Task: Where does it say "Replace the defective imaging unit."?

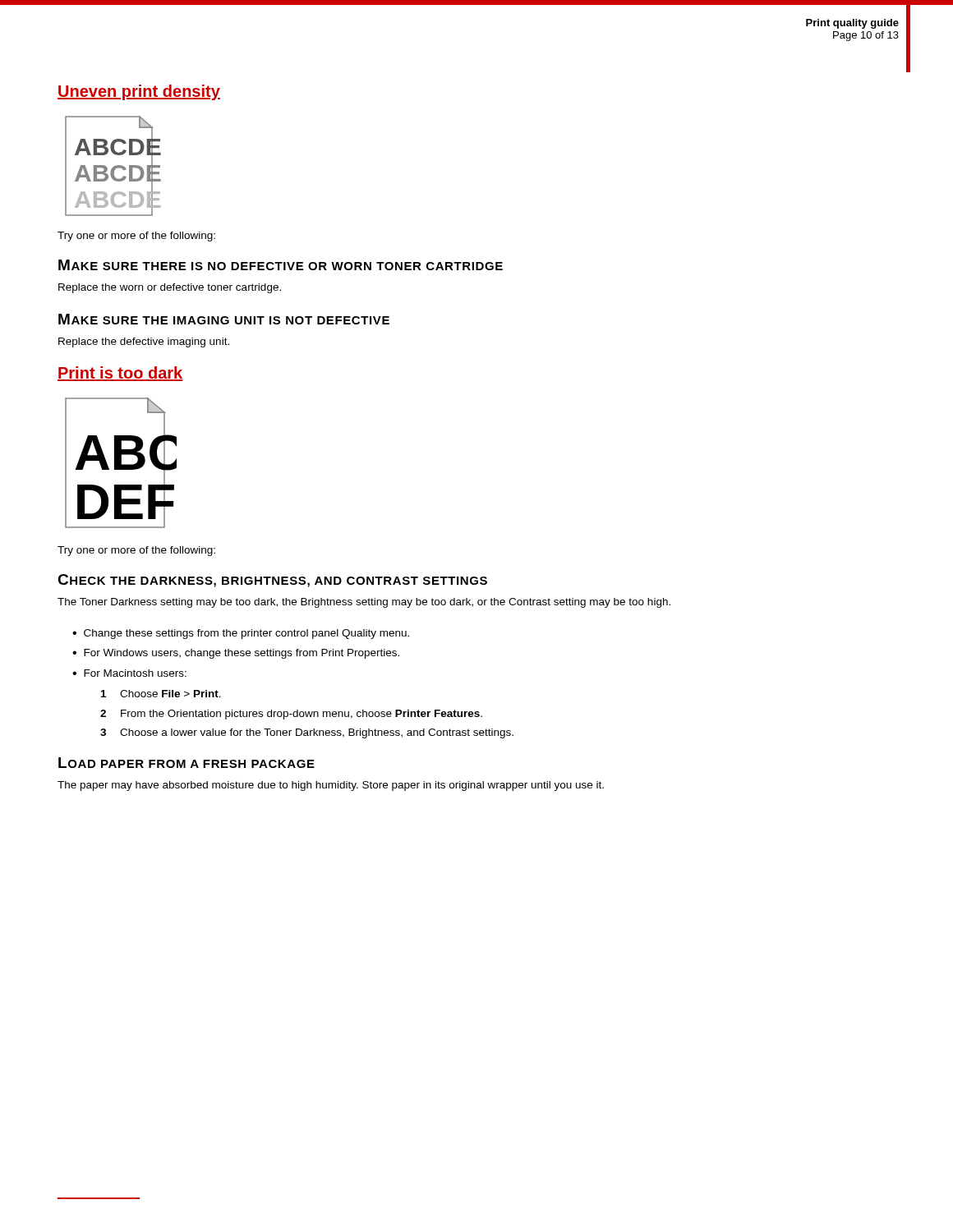Action: (144, 341)
